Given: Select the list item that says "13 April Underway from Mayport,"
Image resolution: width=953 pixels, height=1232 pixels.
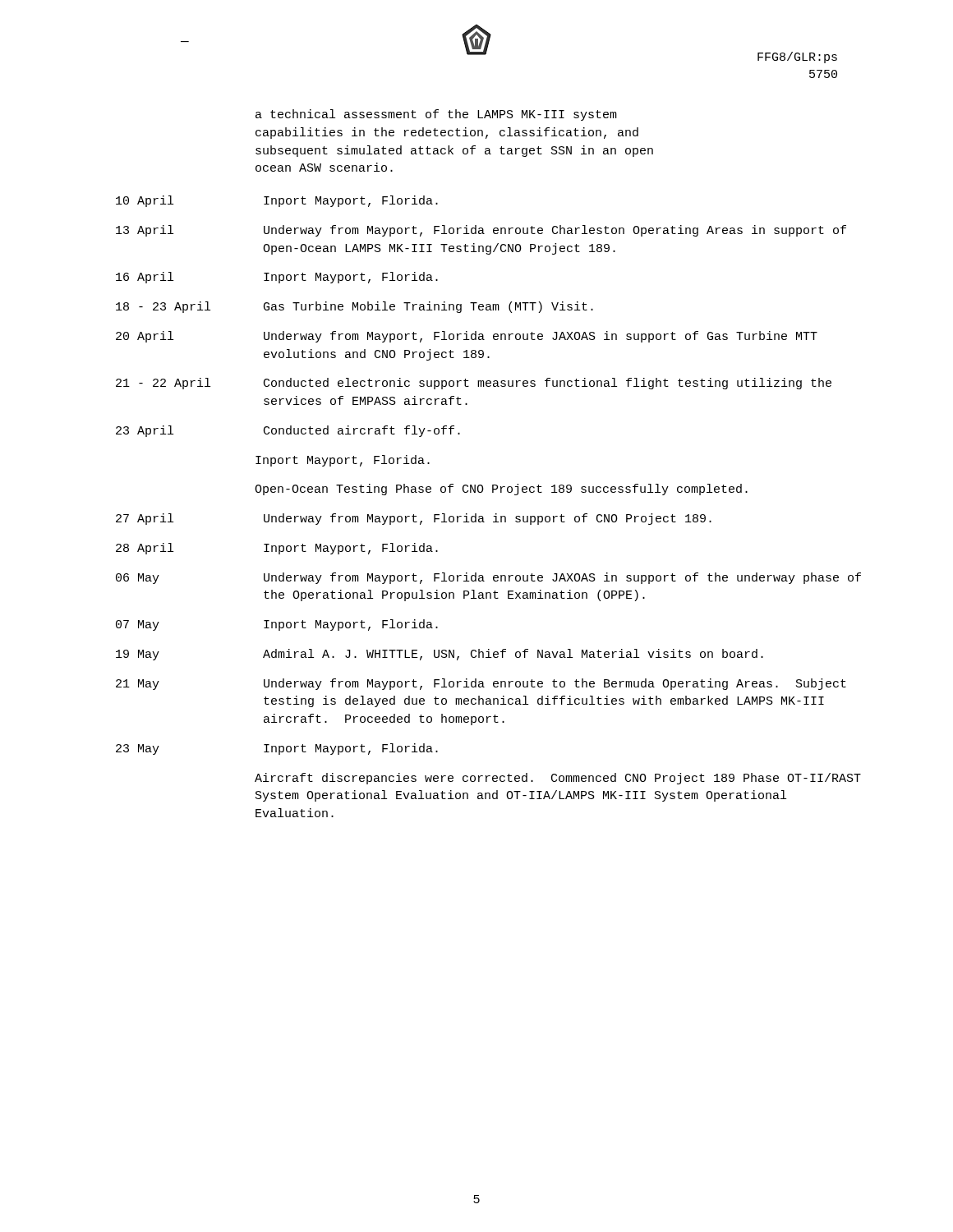Looking at the screenshot, I should point(493,240).
